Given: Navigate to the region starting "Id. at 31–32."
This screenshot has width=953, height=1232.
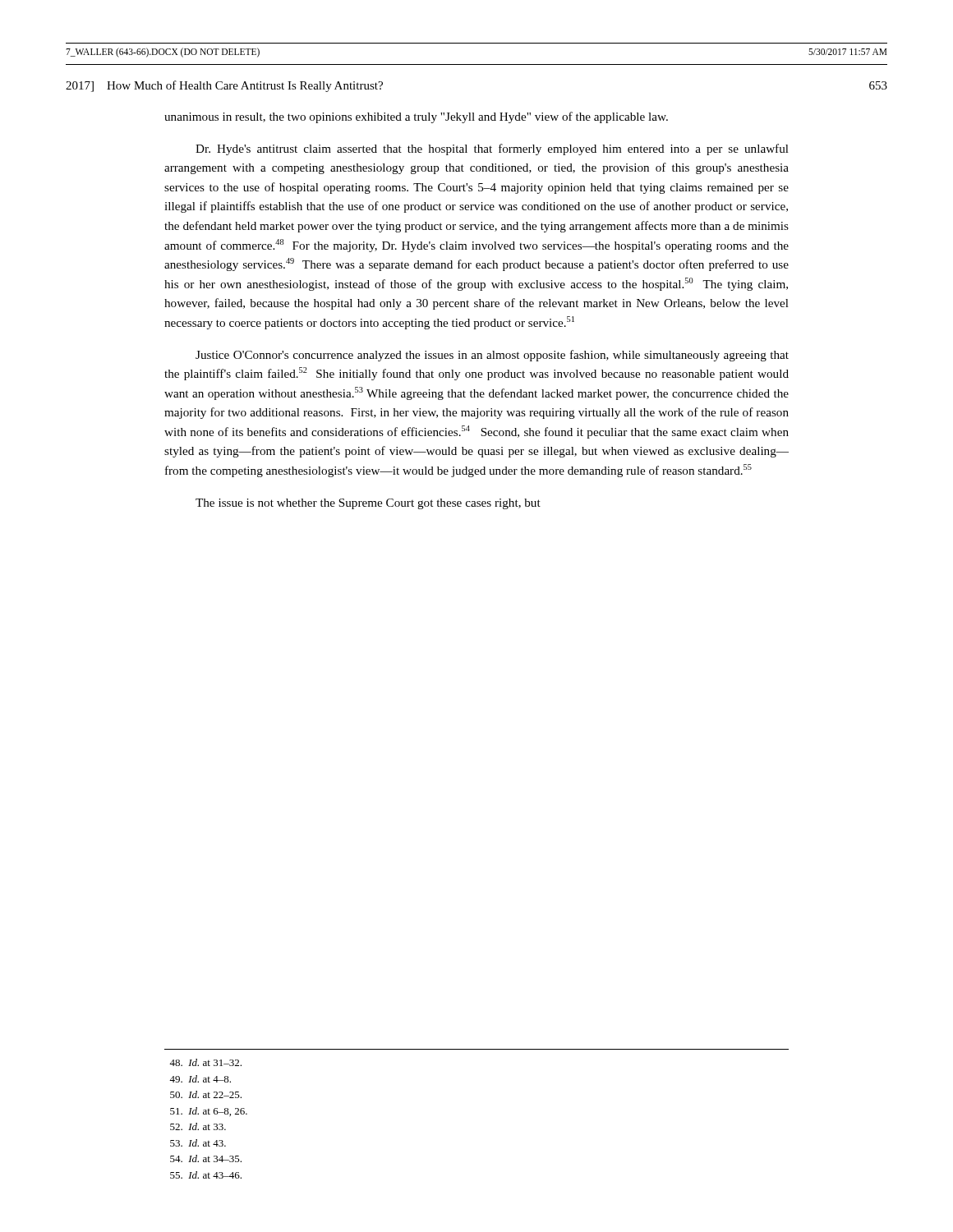Looking at the screenshot, I should [x=203, y=1062].
